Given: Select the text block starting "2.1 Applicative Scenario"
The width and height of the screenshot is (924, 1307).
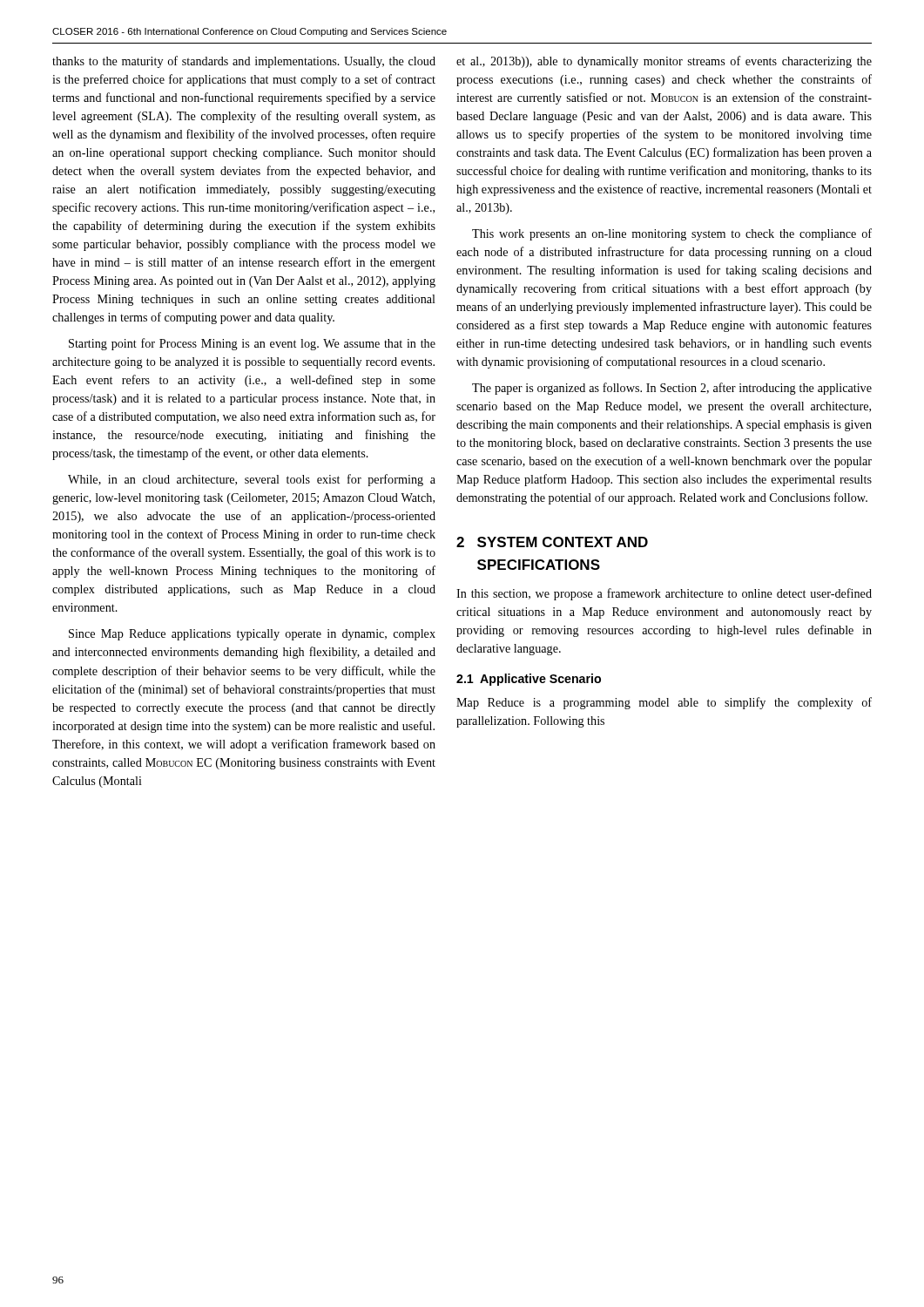Looking at the screenshot, I should [x=529, y=680].
